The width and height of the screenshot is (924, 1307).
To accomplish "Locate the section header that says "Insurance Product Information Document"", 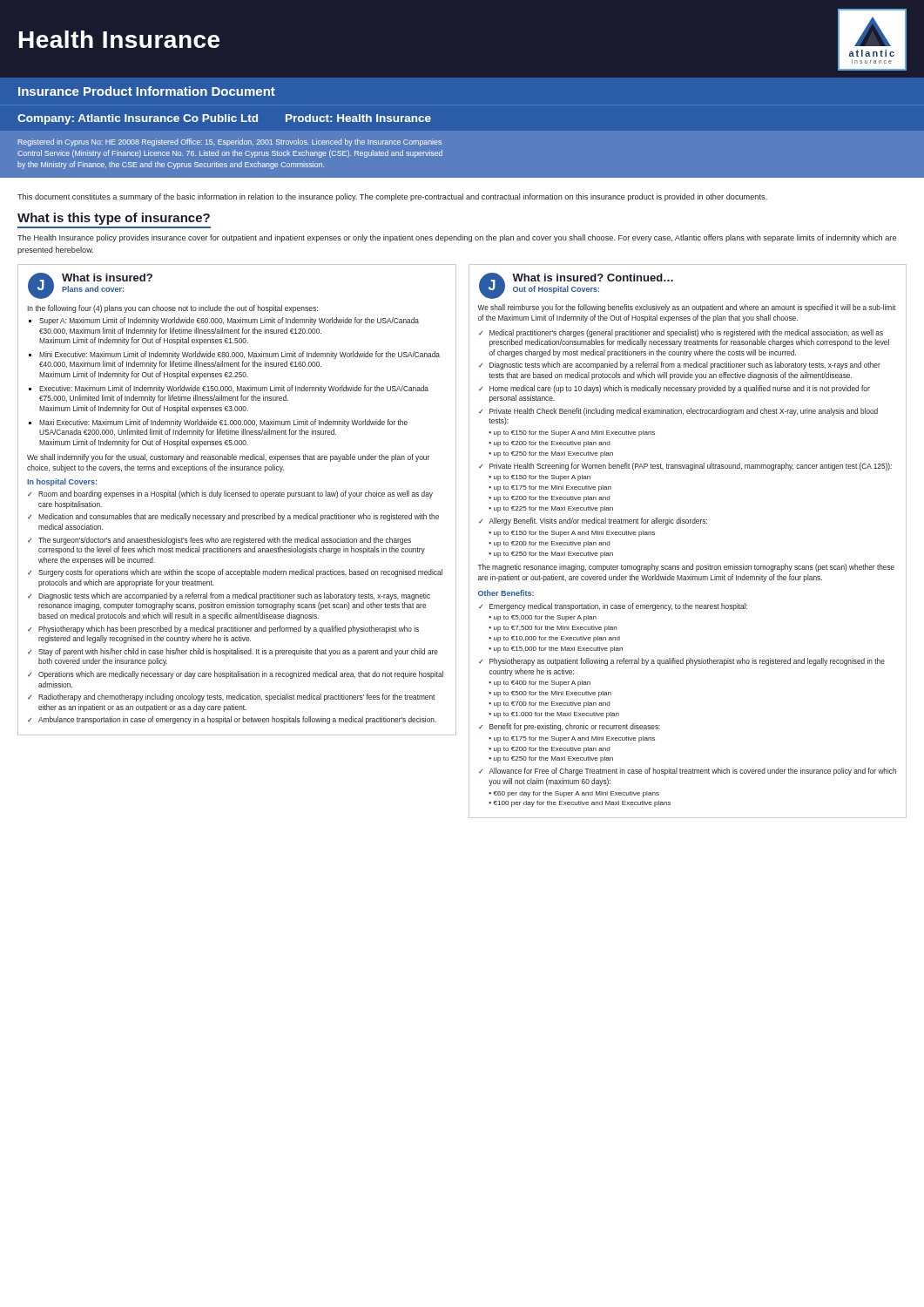I will coord(146,91).
